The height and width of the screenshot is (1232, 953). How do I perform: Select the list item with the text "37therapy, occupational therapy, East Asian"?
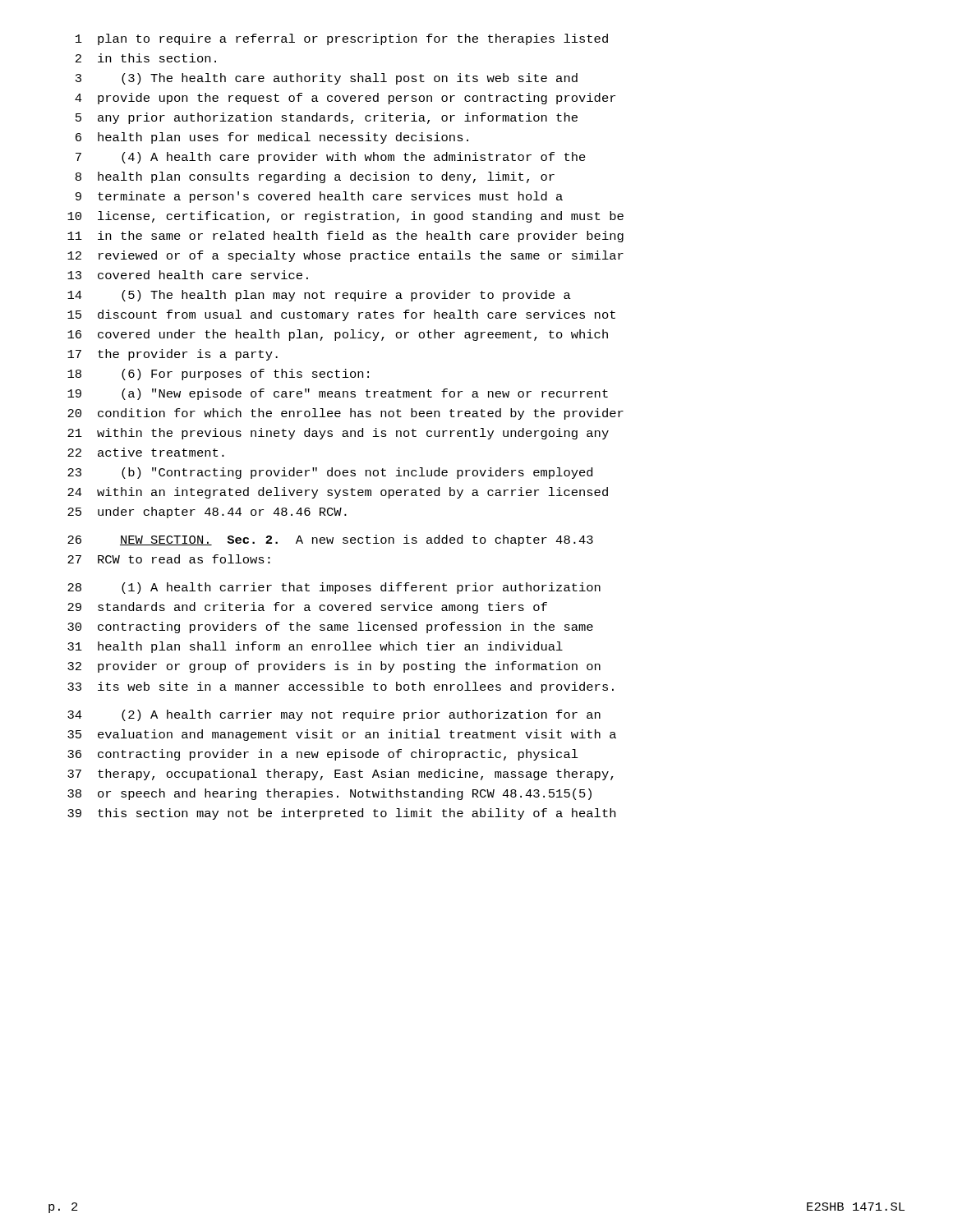tap(476, 774)
